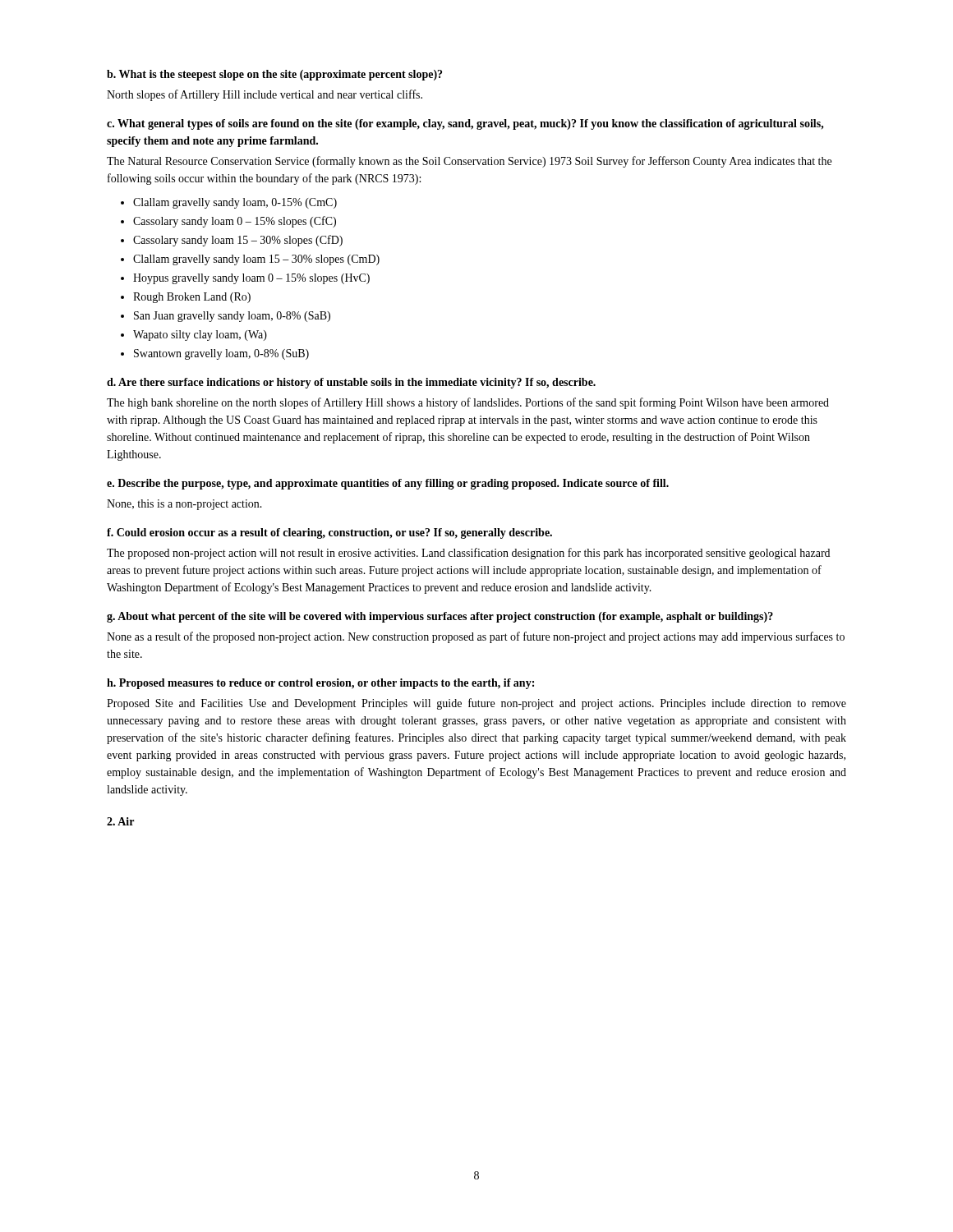Locate the passage starting "The high bank shoreline on"

pyautogui.click(x=468, y=429)
